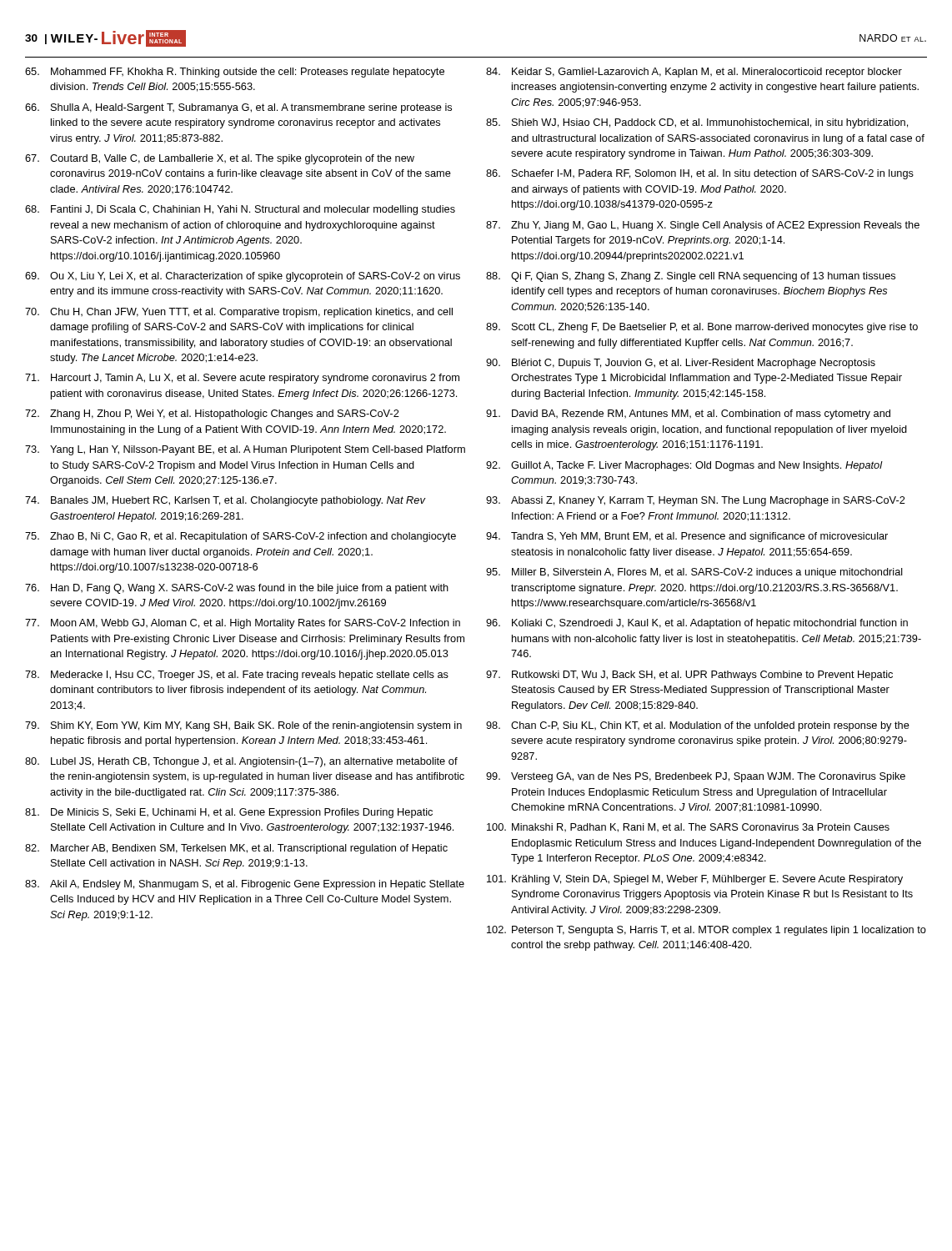Point to the block beginning "79. Shim KY,"
This screenshot has height=1251, width=952.
tap(246, 733)
